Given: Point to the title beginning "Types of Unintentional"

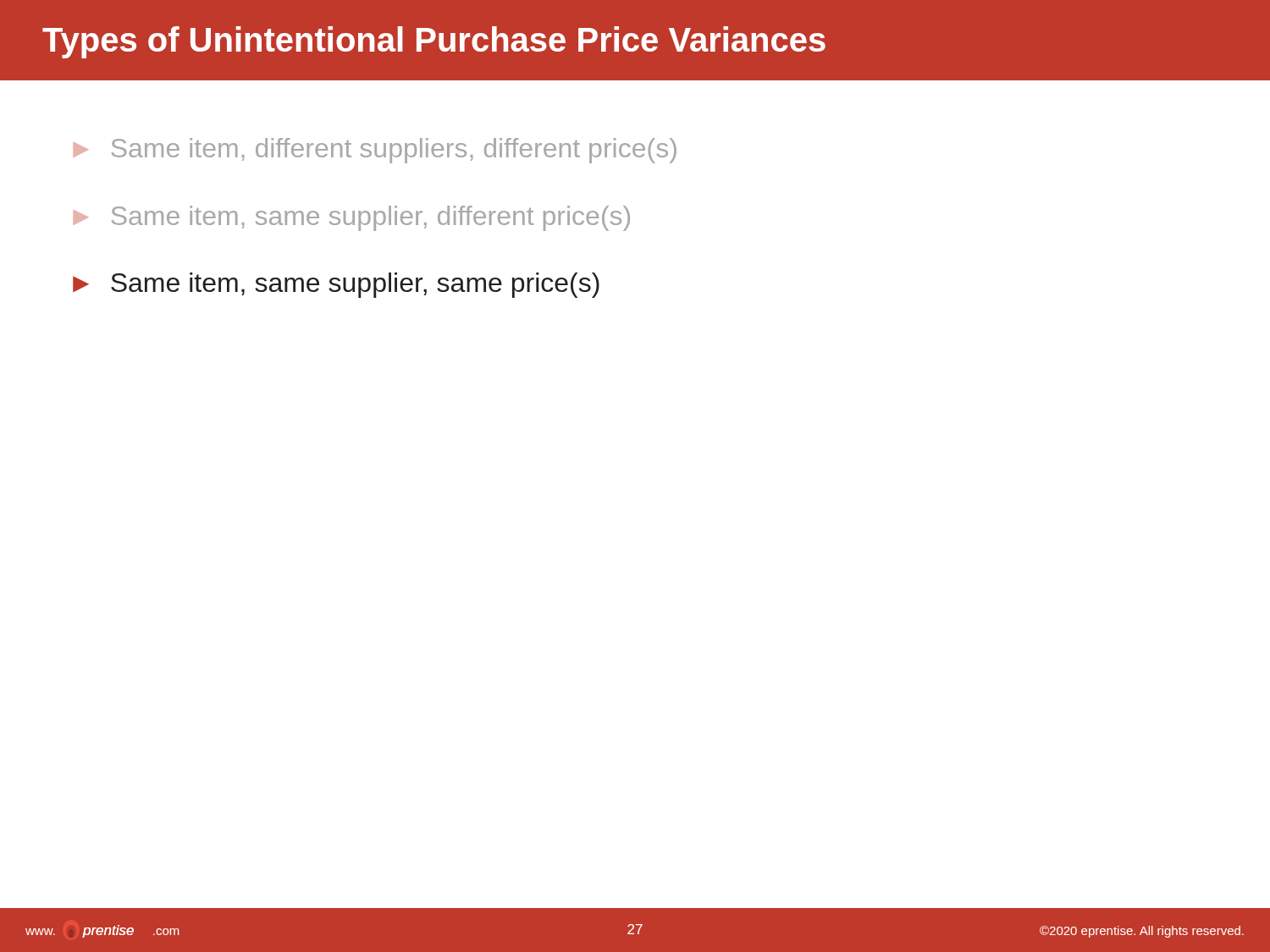Looking at the screenshot, I should tap(434, 40).
